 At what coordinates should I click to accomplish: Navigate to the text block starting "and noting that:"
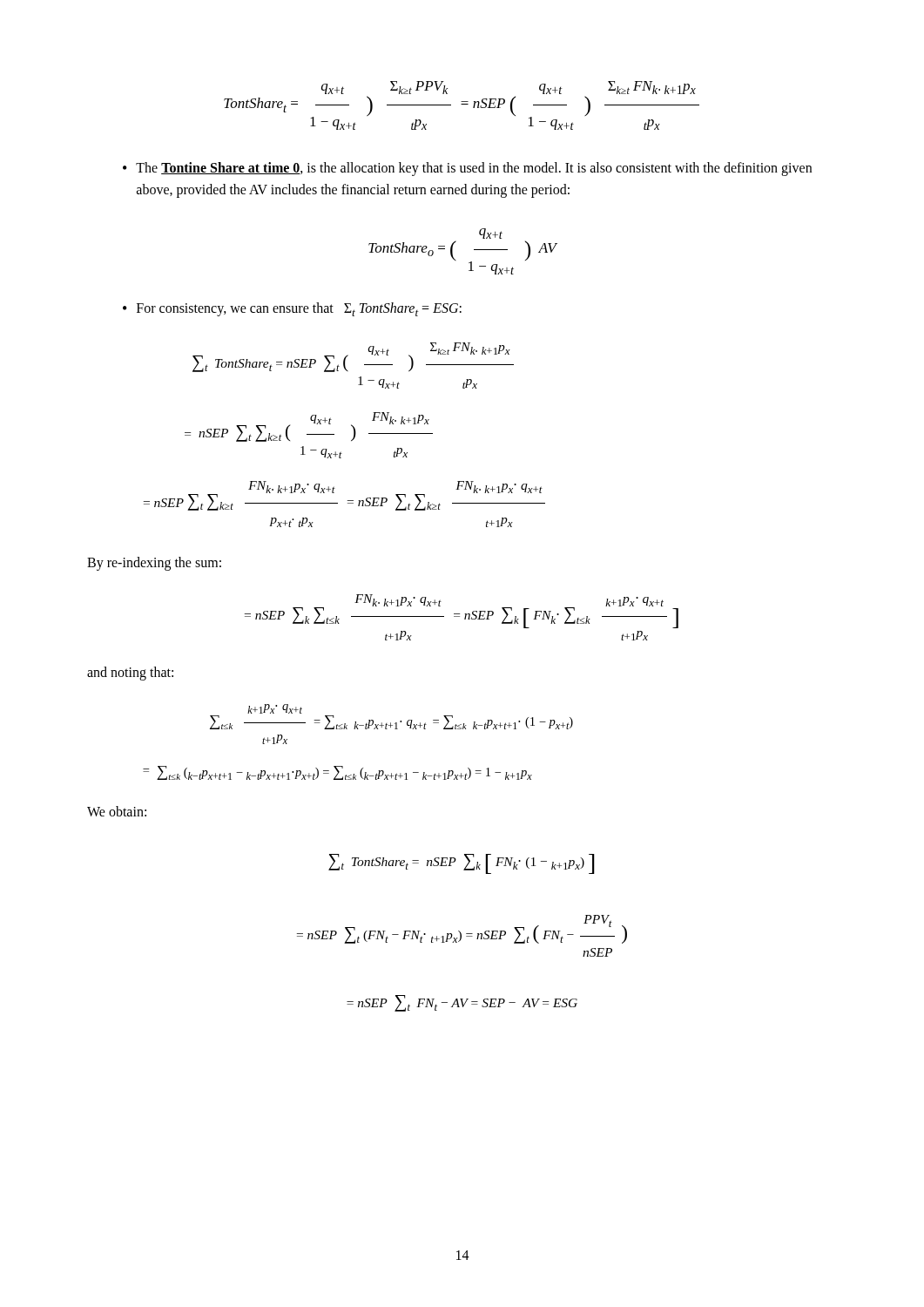pyautogui.click(x=131, y=673)
